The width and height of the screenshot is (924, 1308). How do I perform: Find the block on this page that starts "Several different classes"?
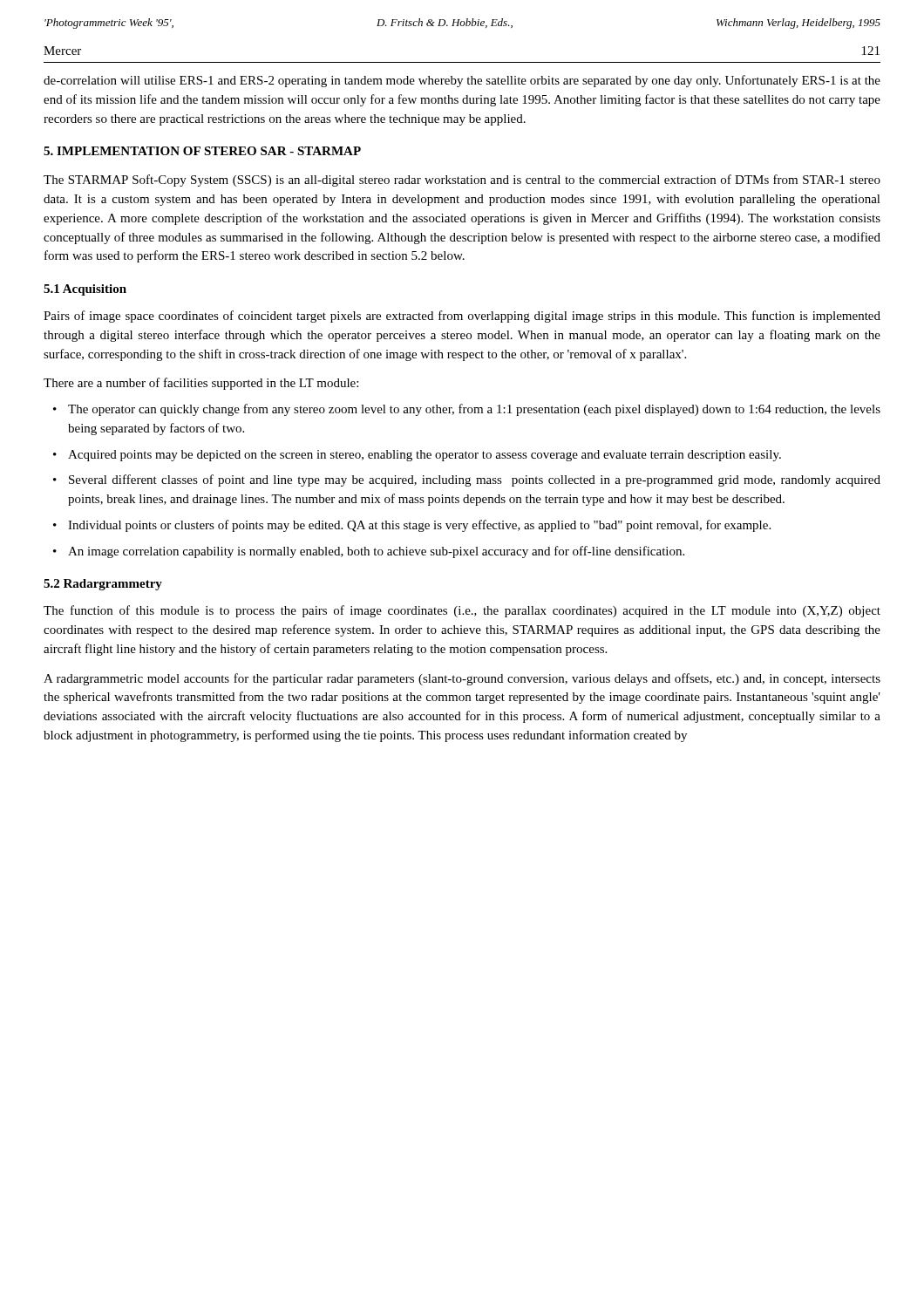[x=474, y=489]
